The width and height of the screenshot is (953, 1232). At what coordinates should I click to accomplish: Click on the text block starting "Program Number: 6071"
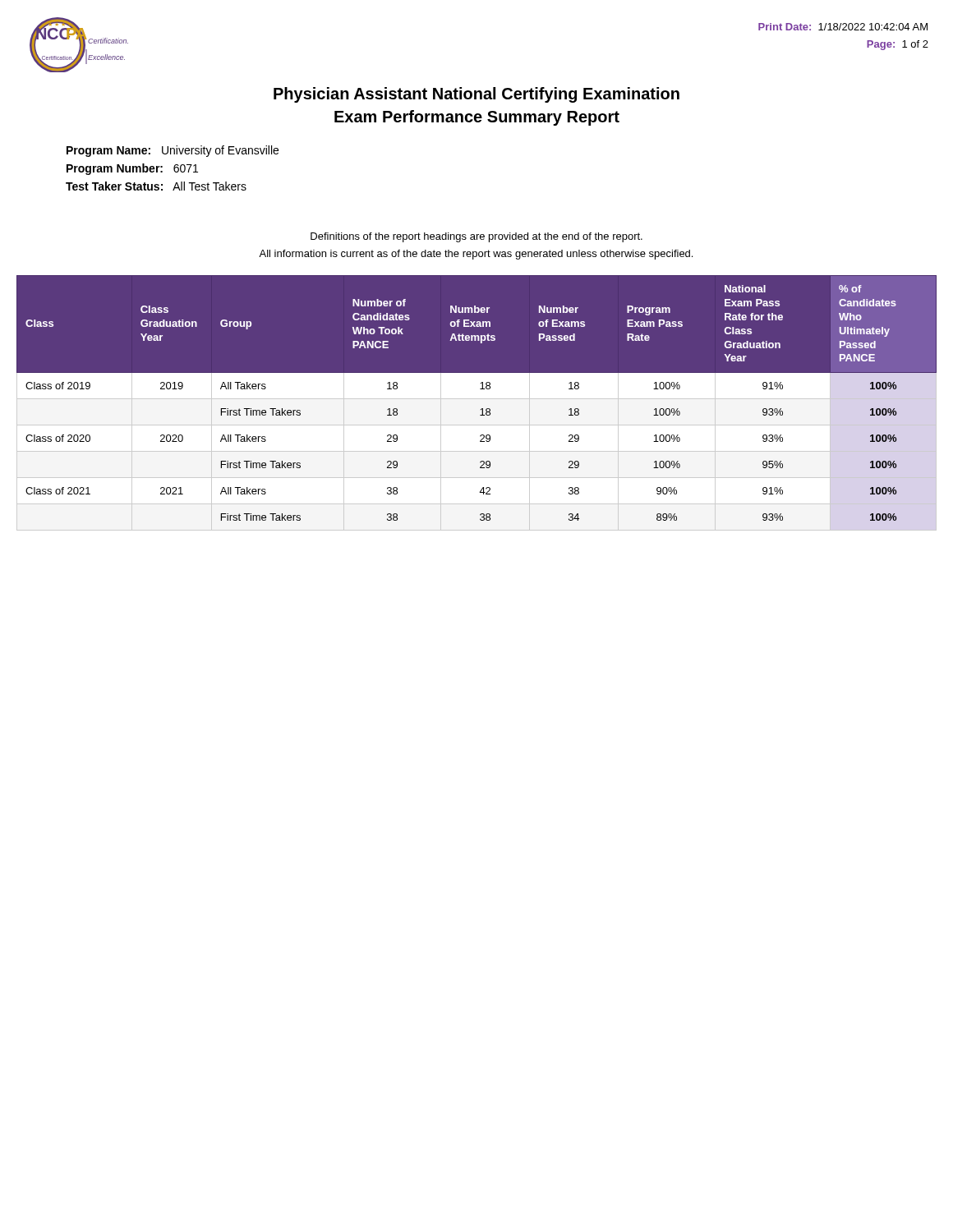[x=132, y=168]
